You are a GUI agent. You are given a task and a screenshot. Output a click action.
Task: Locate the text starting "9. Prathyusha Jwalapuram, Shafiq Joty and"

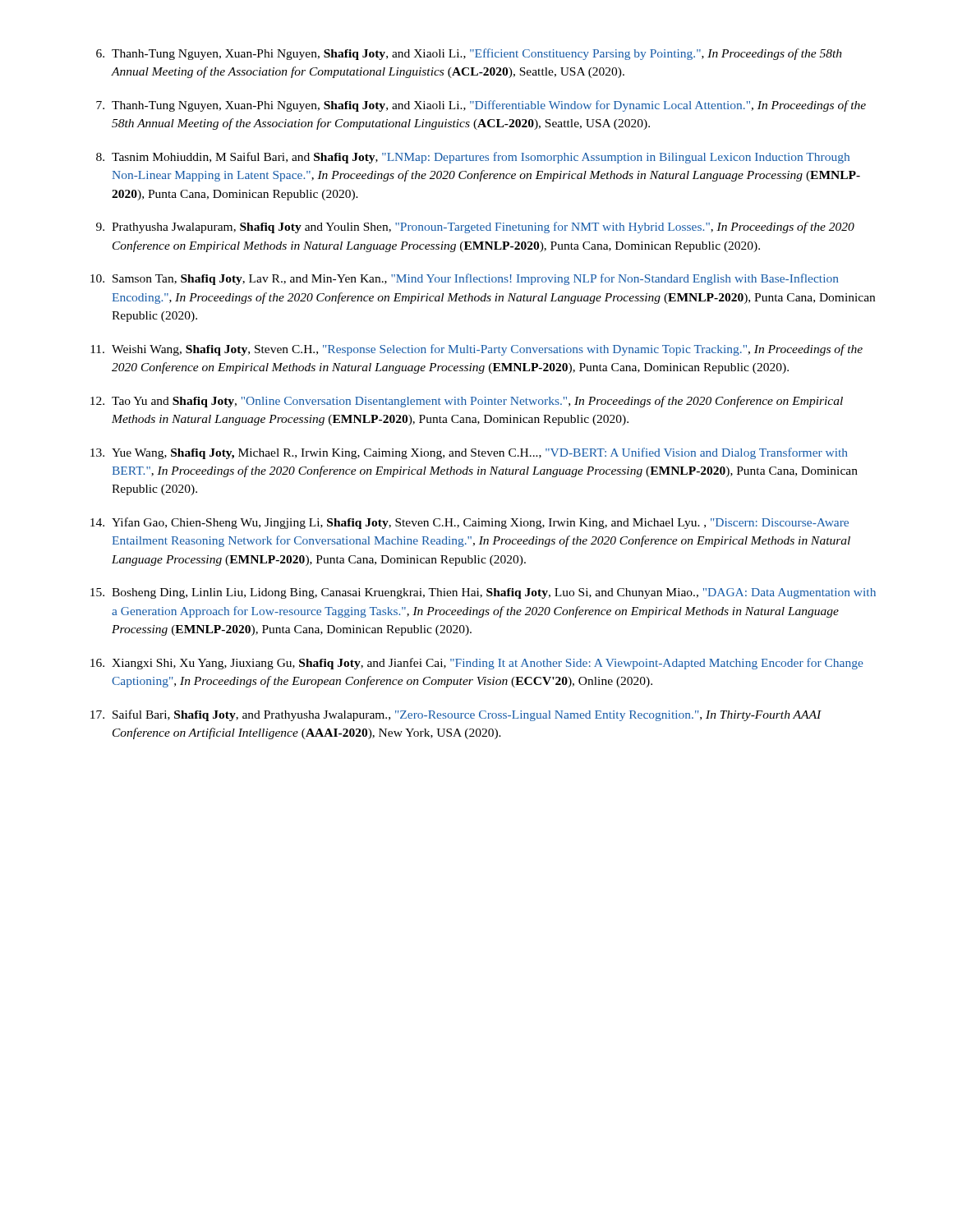[x=476, y=236]
